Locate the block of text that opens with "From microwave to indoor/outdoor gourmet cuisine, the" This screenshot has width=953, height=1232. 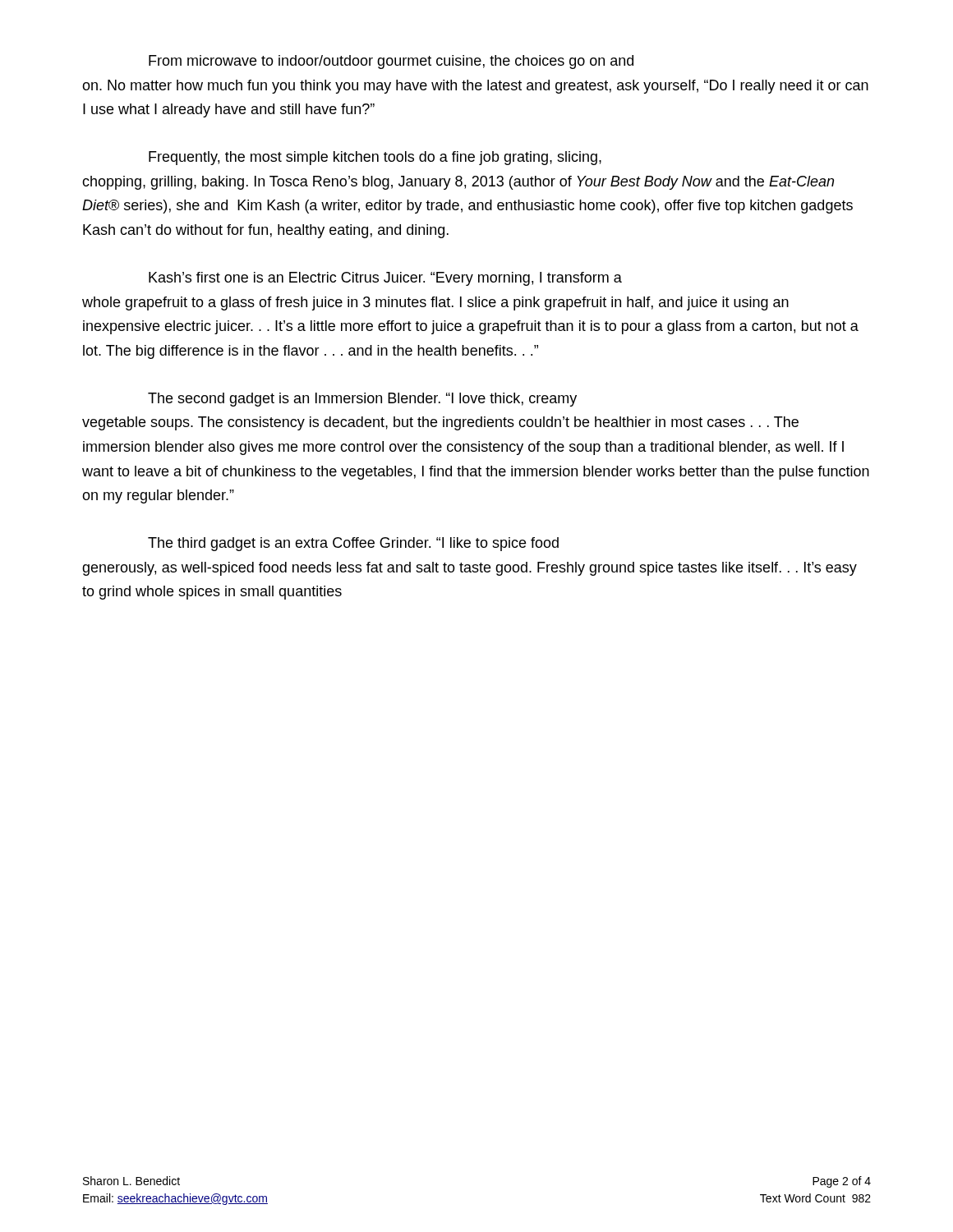pyautogui.click(x=476, y=84)
